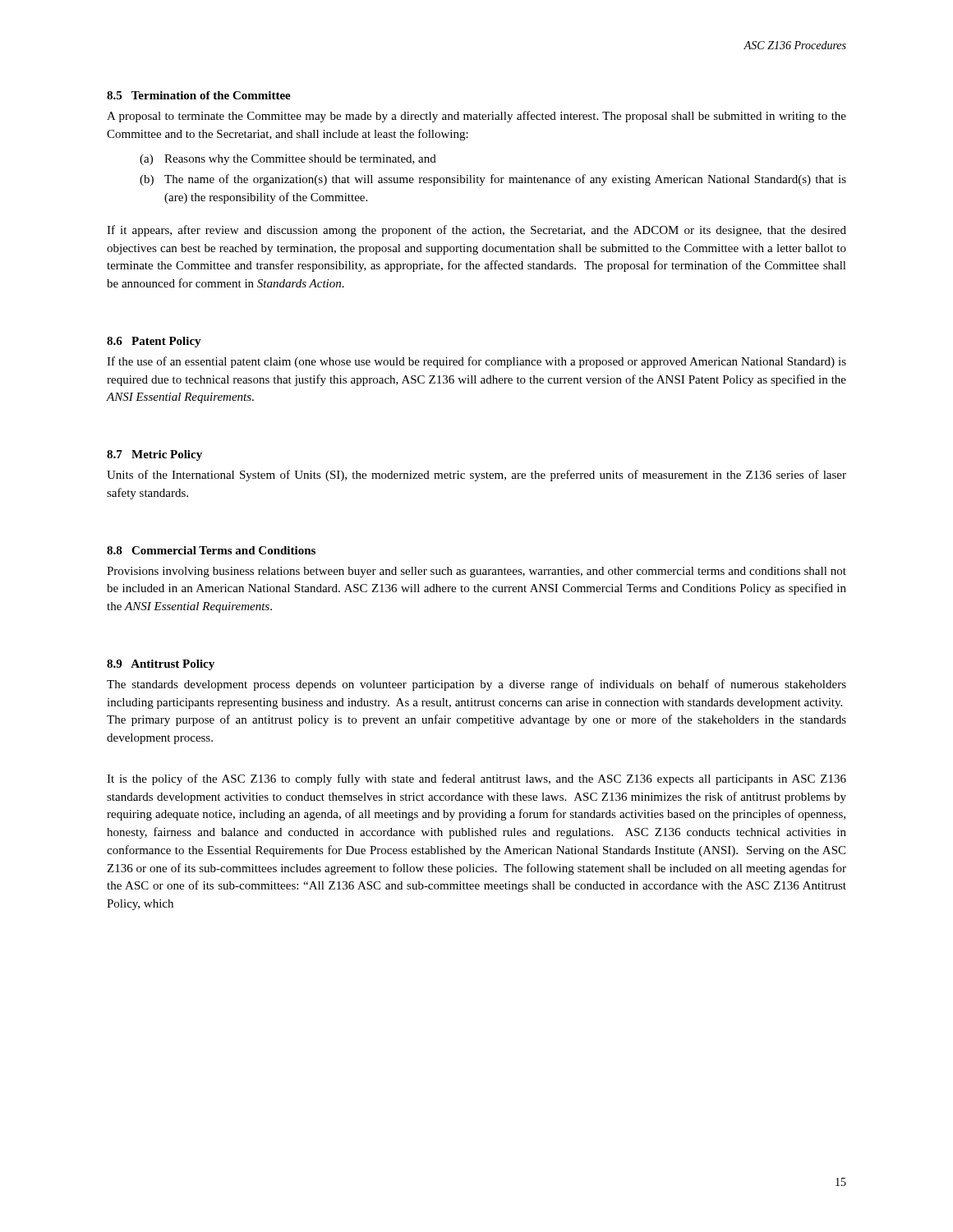Screen dimensions: 1232x953
Task: Locate the section header that reads "8.7 Metric Policy"
Action: [155, 454]
